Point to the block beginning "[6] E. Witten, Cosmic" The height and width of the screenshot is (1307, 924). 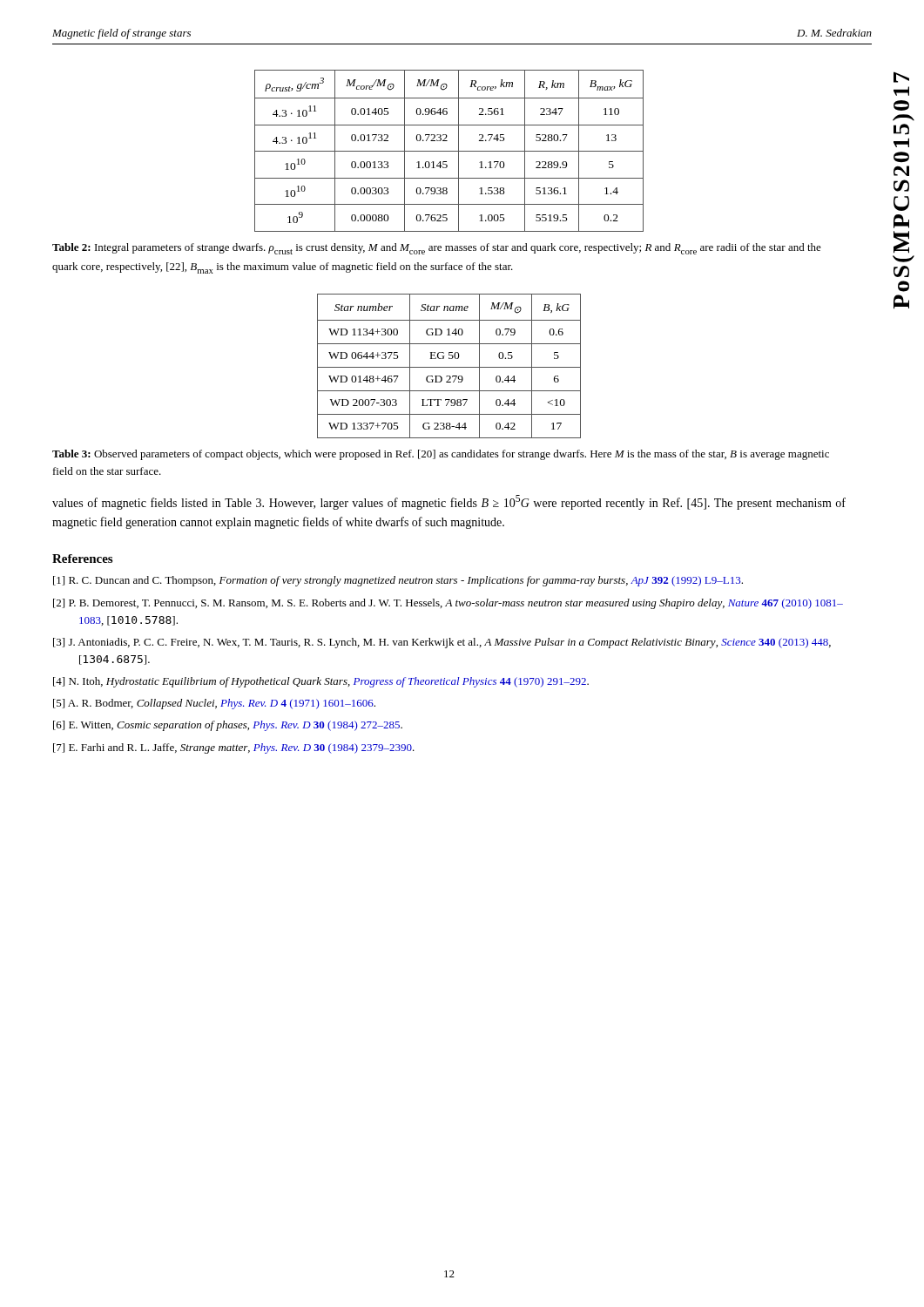click(228, 725)
